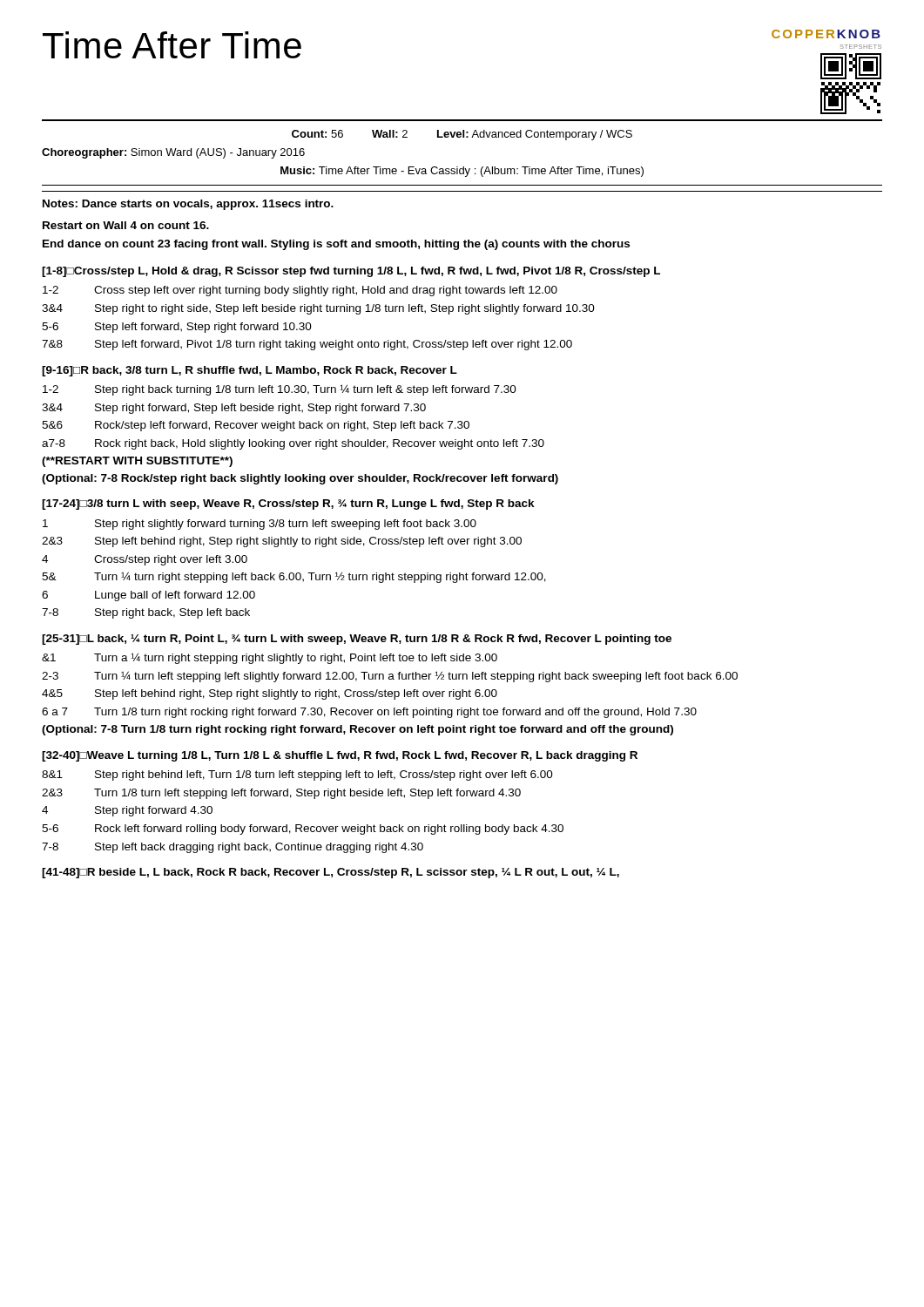Find the section header on this page that starts "[9-16]□R back, 3/8 turn"

(249, 370)
